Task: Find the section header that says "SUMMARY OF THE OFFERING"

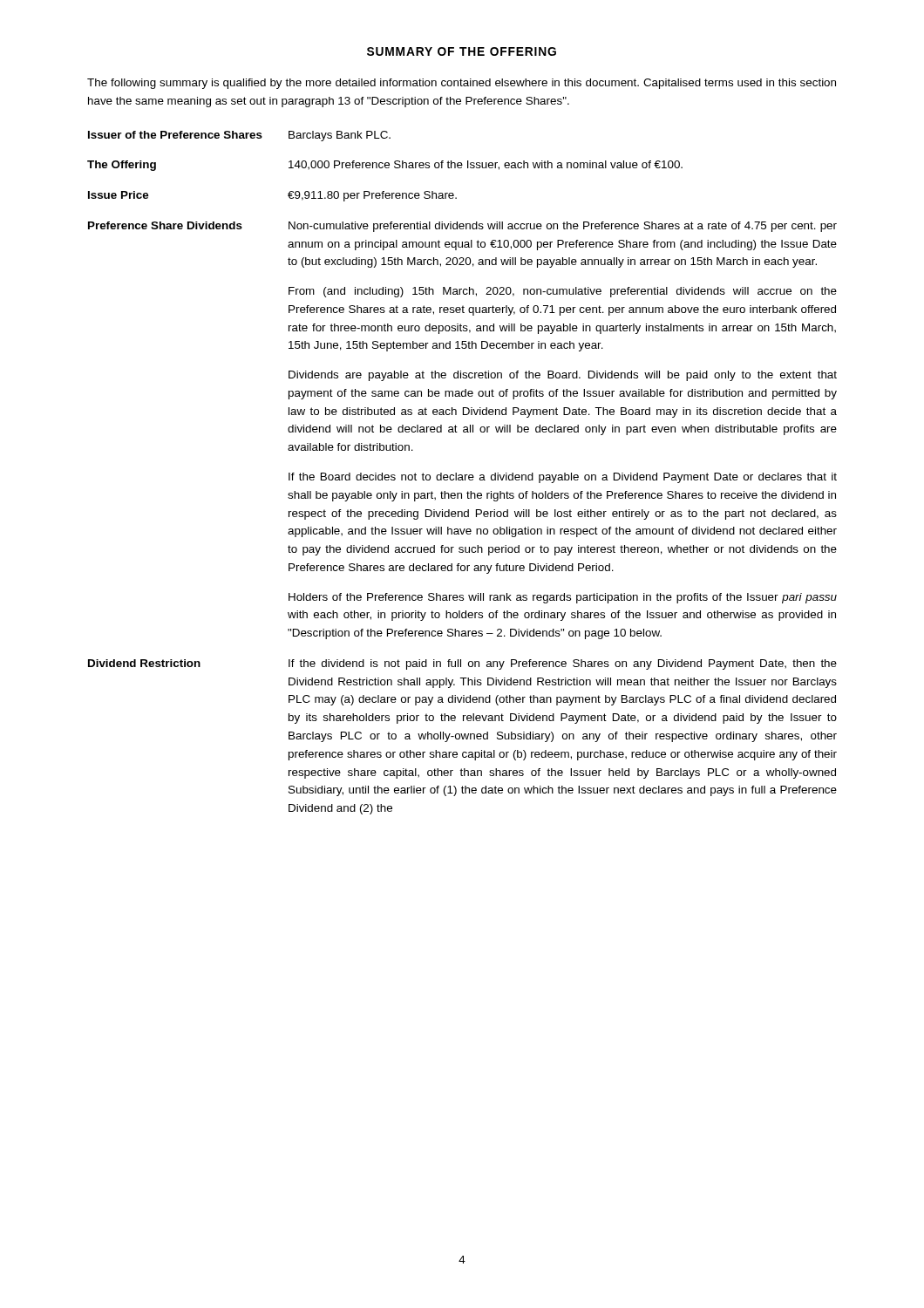Action: pos(462,52)
